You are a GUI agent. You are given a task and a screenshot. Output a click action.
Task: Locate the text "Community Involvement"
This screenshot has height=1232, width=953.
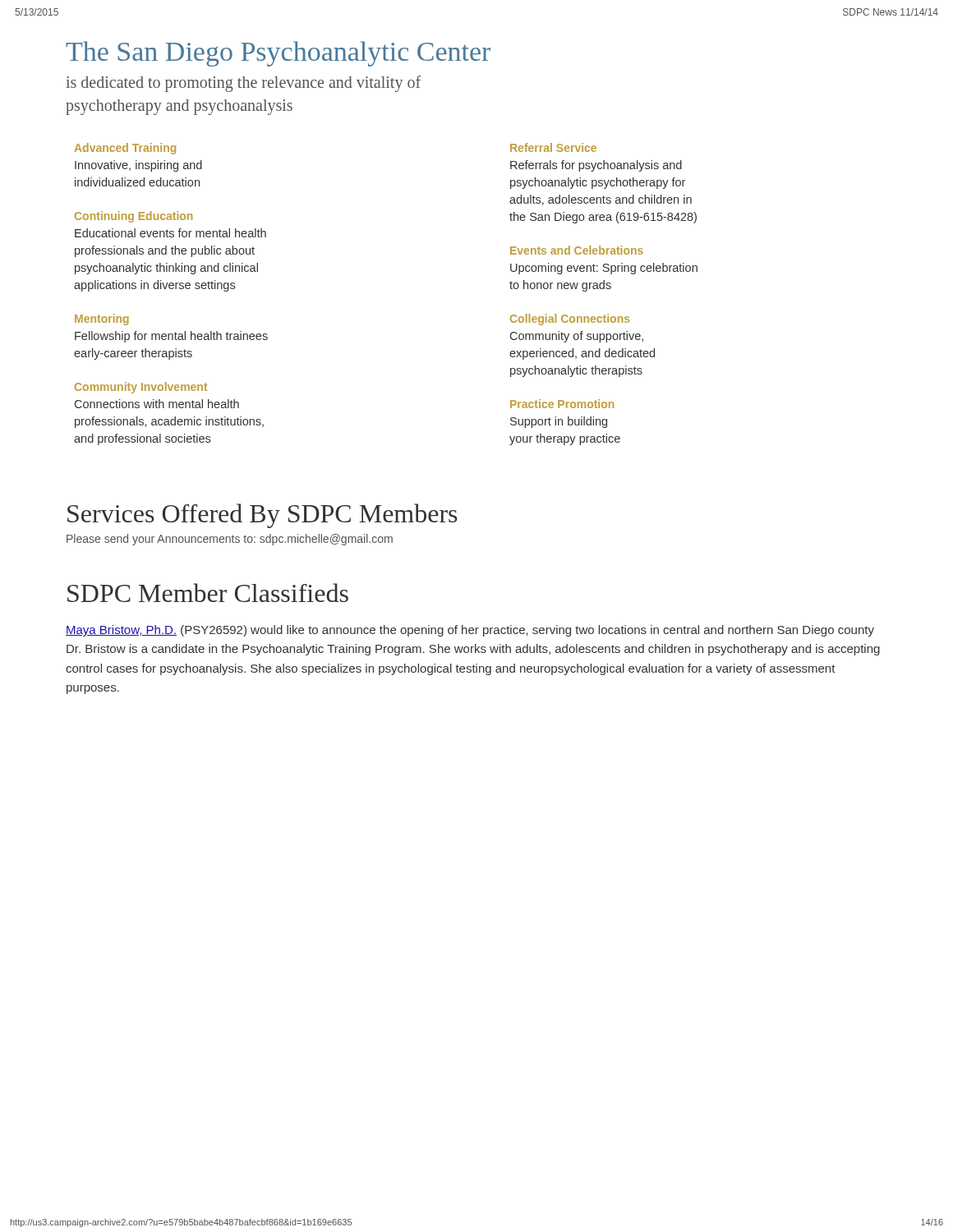(x=141, y=387)
